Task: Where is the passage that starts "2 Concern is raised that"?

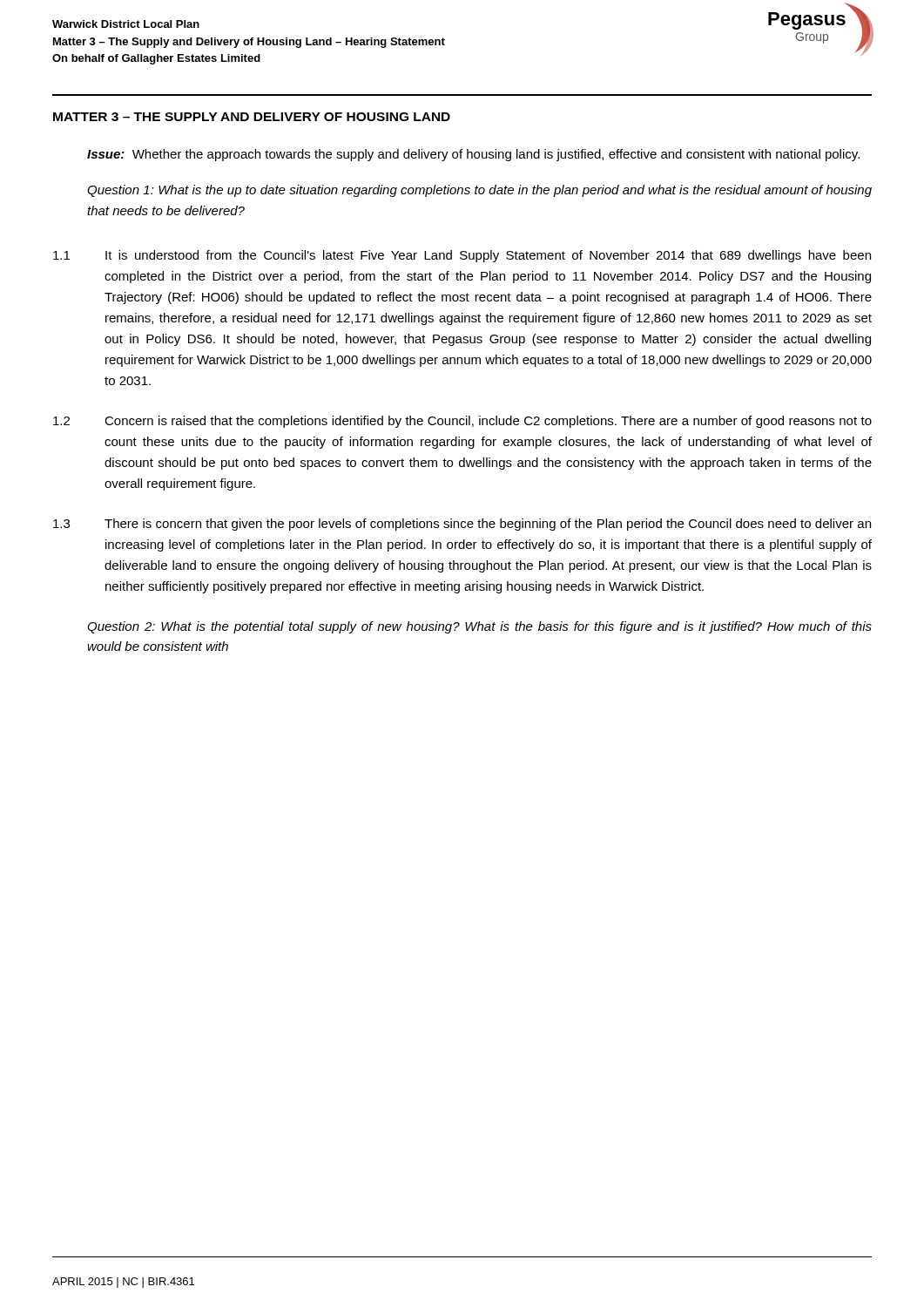Action: 462,452
